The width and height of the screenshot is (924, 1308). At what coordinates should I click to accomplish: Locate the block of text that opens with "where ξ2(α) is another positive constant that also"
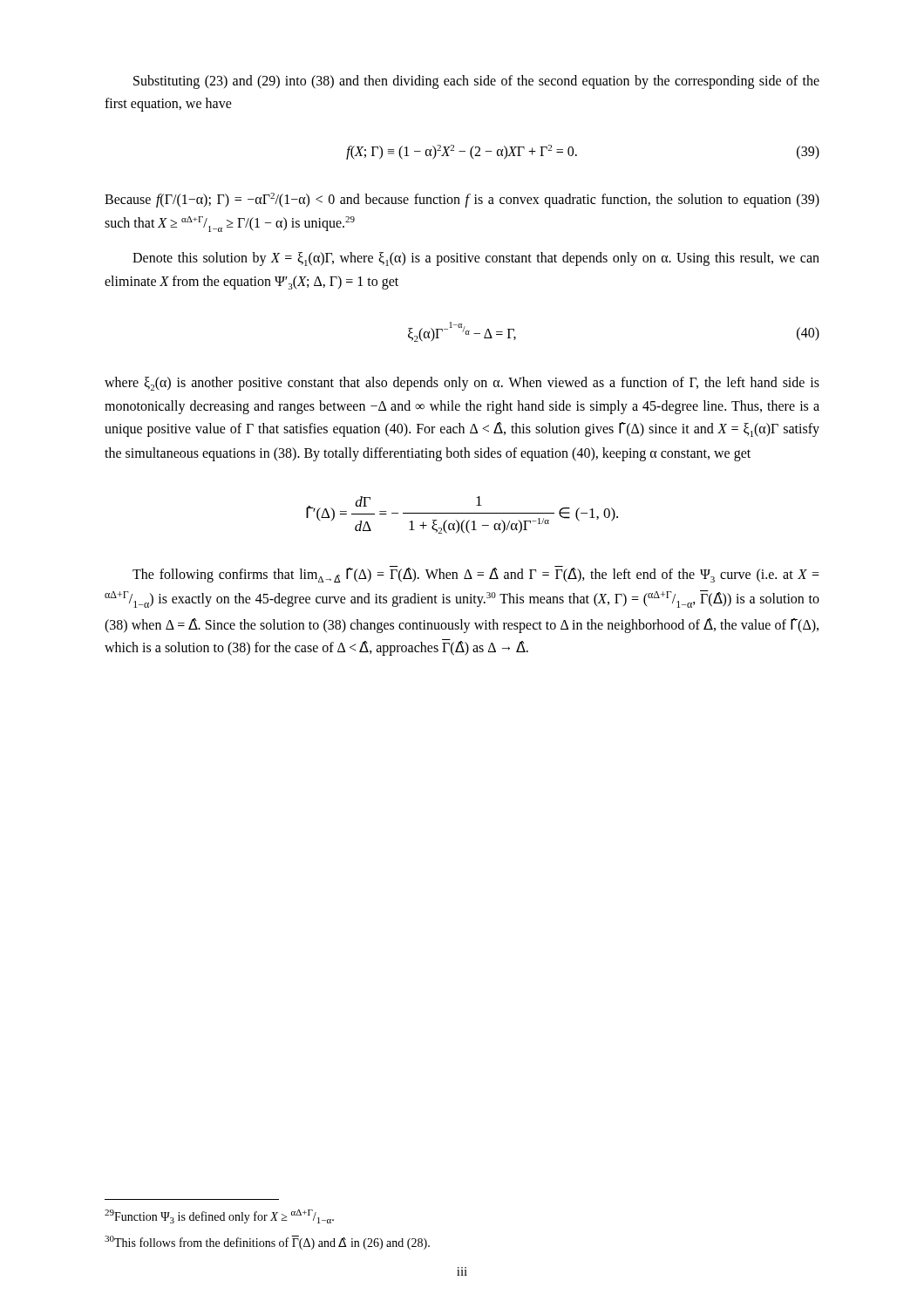[462, 418]
